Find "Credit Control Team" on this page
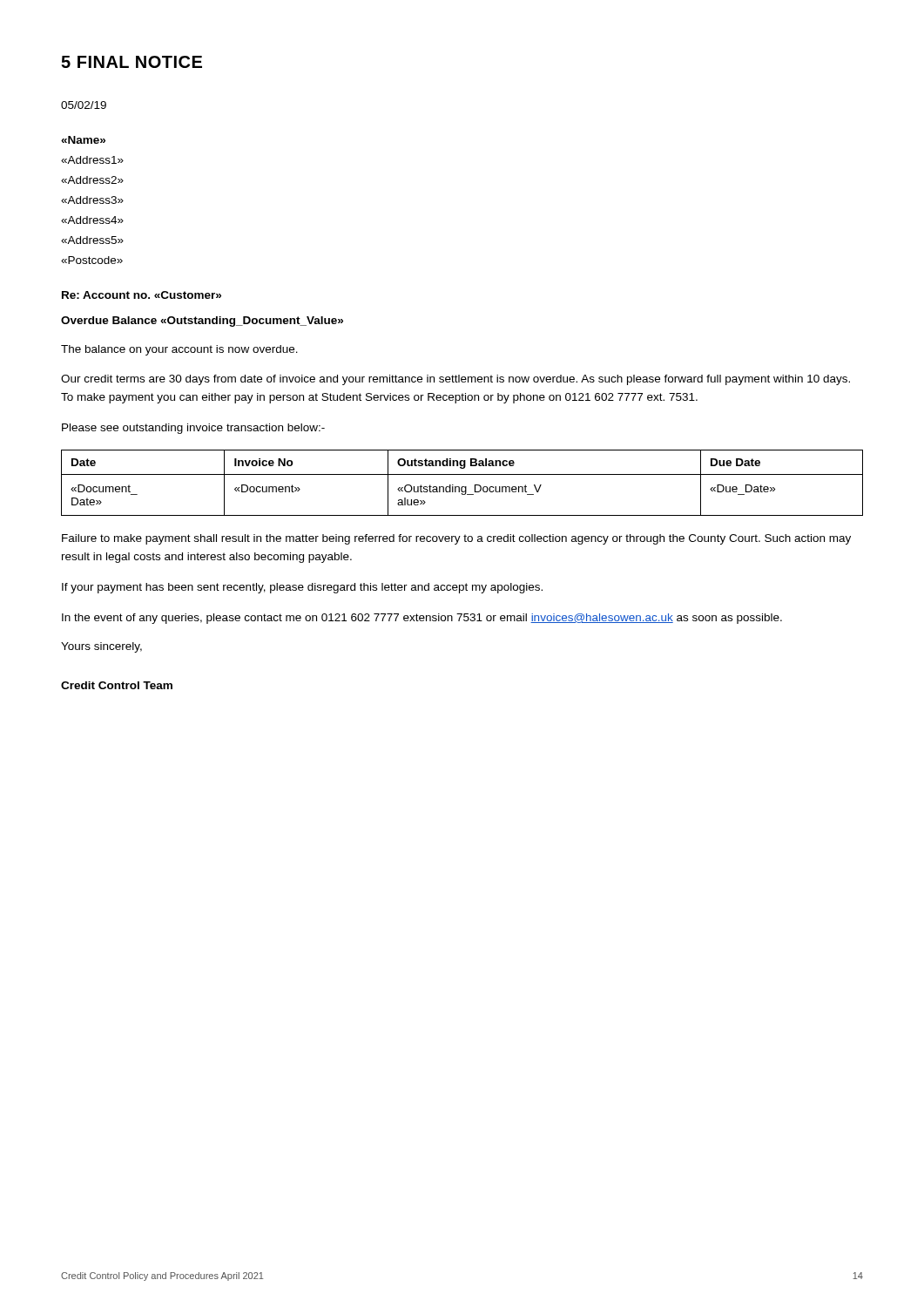 click(x=117, y=685)
